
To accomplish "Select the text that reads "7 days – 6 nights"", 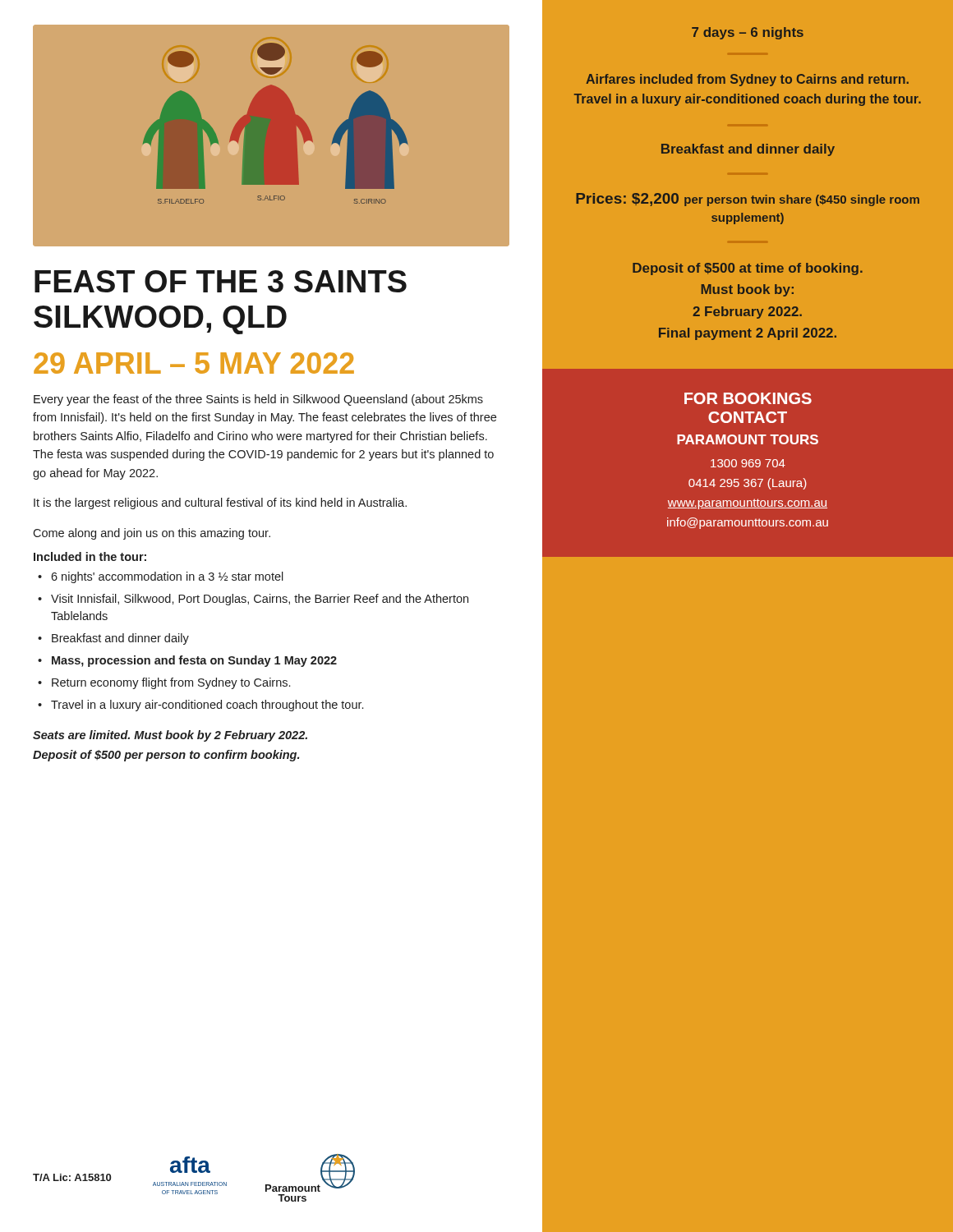I will click(x=748, y=32).
